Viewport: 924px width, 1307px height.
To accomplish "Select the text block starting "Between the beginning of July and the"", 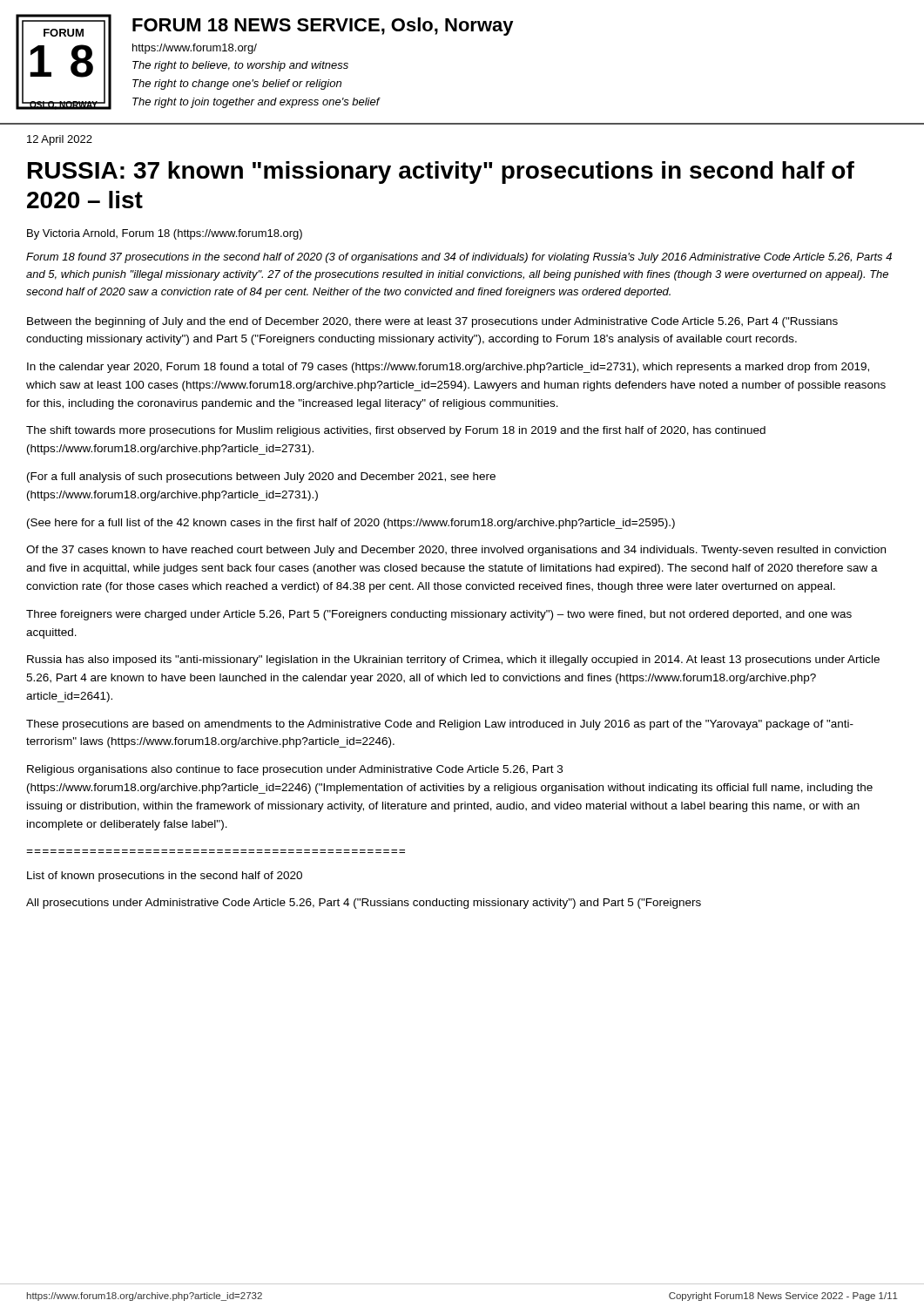I will point(432,330).
